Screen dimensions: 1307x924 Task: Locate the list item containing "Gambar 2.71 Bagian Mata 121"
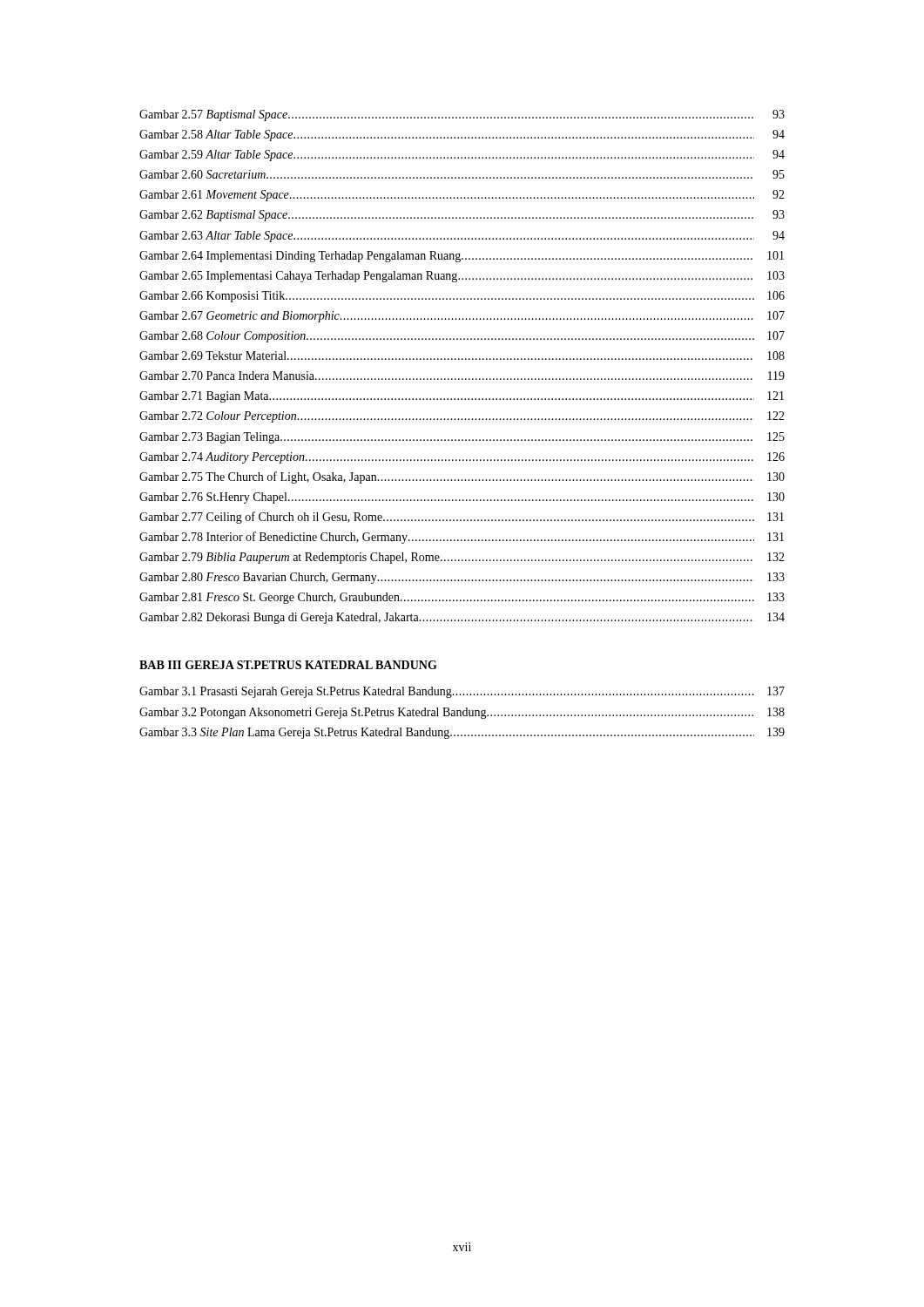pos(462,396)
